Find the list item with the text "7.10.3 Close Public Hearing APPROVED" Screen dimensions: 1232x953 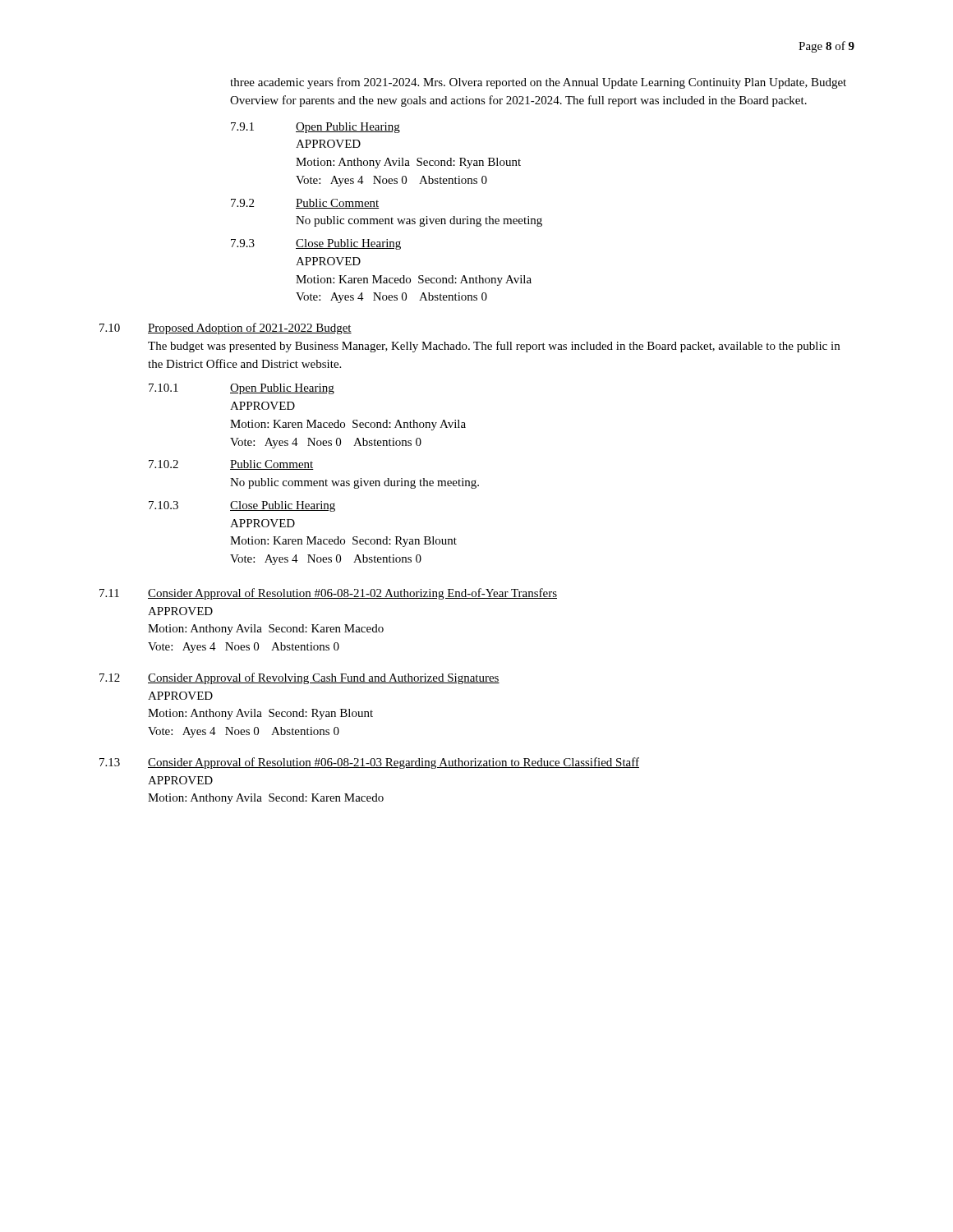[x=242, y=506]
